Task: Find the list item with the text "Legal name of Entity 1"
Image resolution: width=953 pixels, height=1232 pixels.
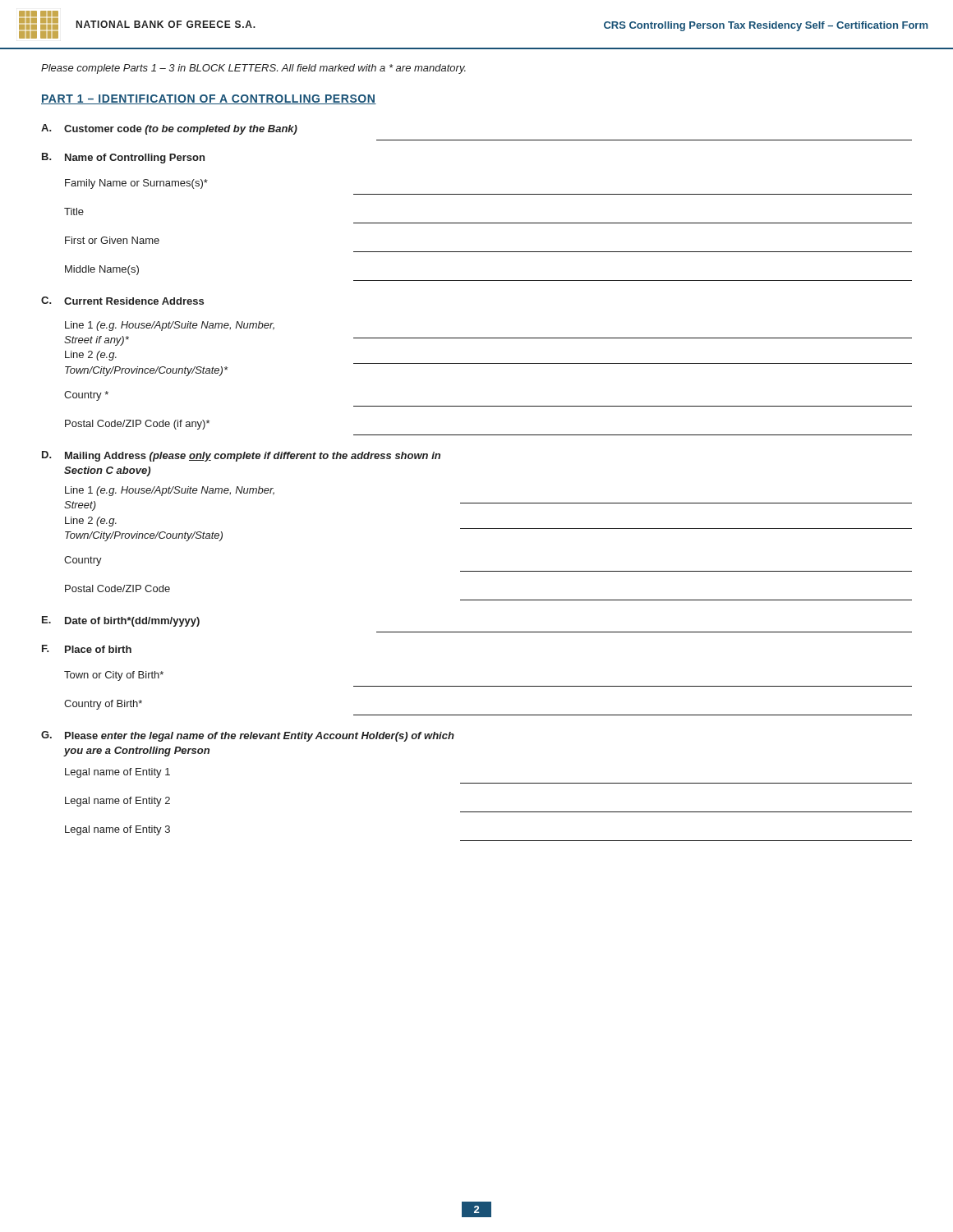Action: (x=488, y=774)
